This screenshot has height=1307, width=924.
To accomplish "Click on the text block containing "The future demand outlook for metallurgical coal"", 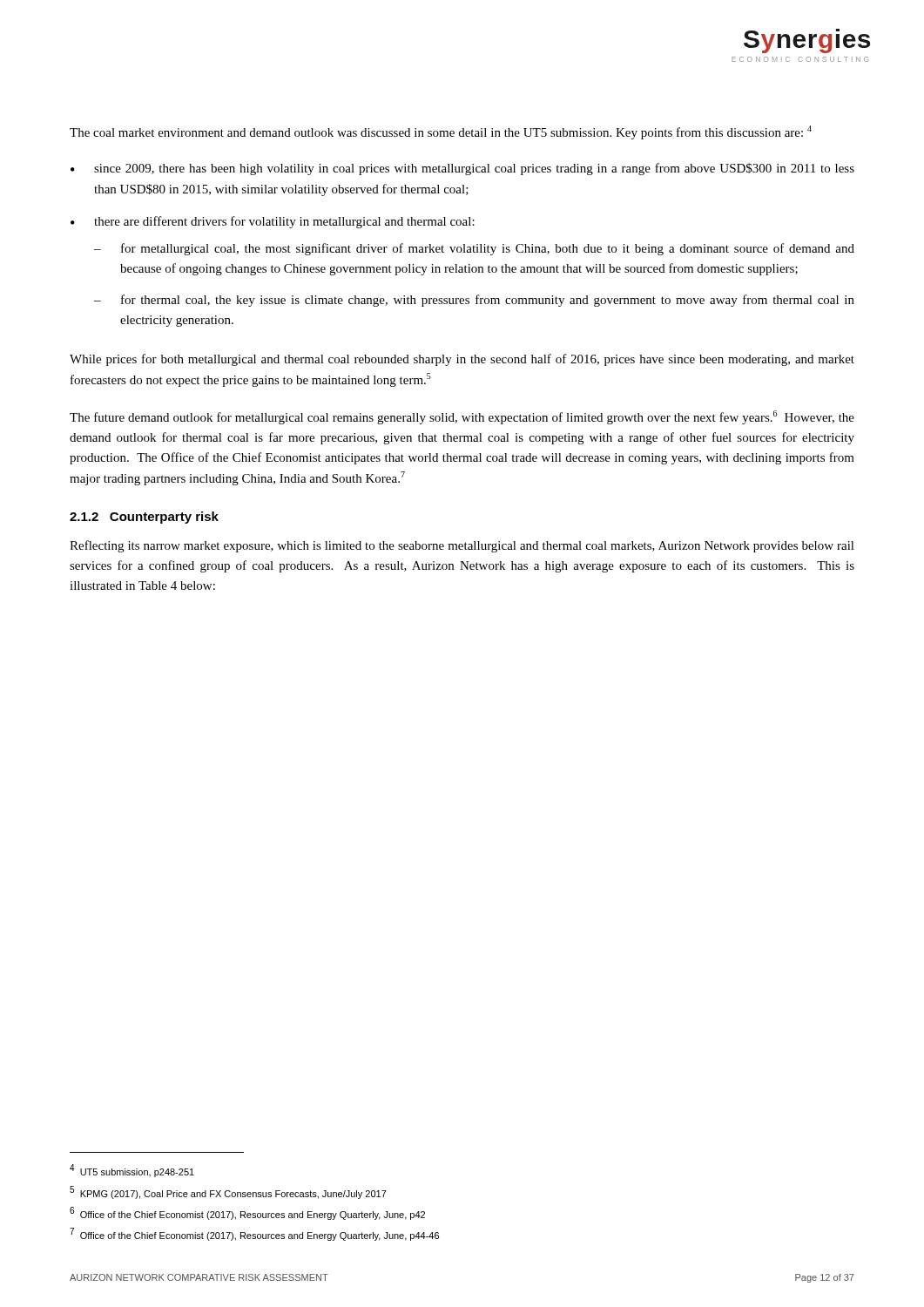I will pyautogui.click(x=462, y=447).
